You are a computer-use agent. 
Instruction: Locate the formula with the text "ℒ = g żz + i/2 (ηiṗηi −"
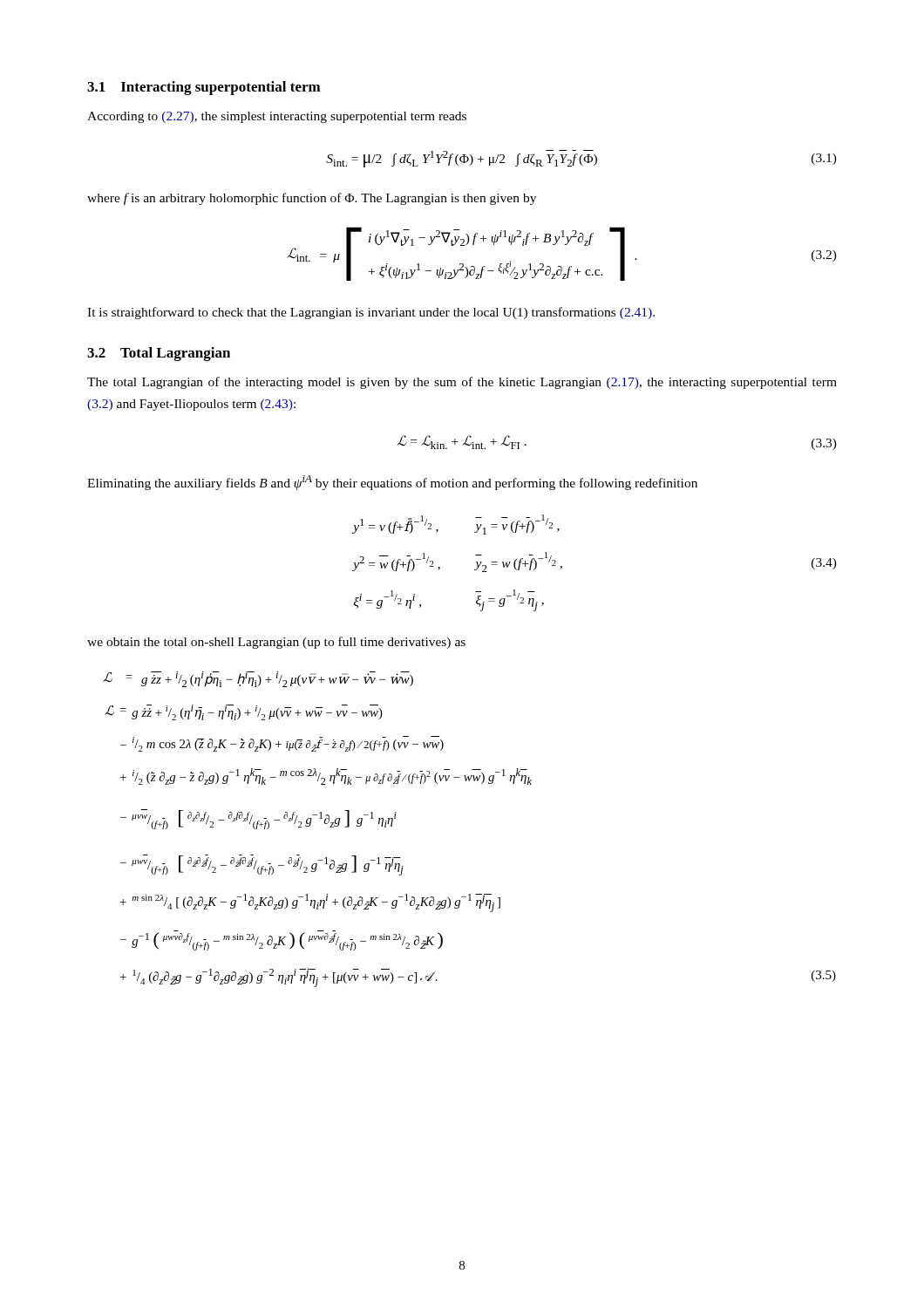(258, 679)
